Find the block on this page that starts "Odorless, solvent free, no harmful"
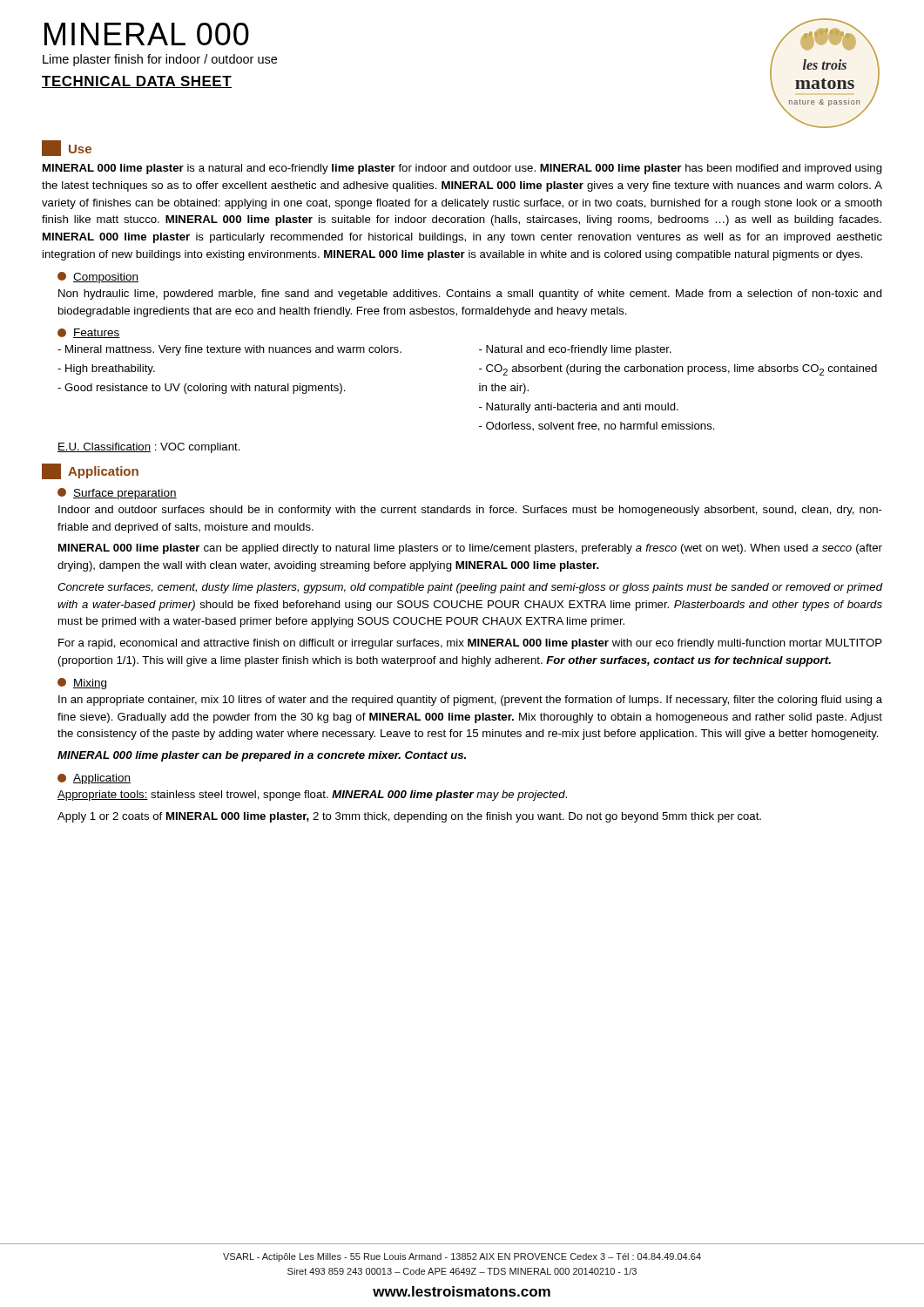This screenshot has width=924, height=1307. click(x=597, y=426)
